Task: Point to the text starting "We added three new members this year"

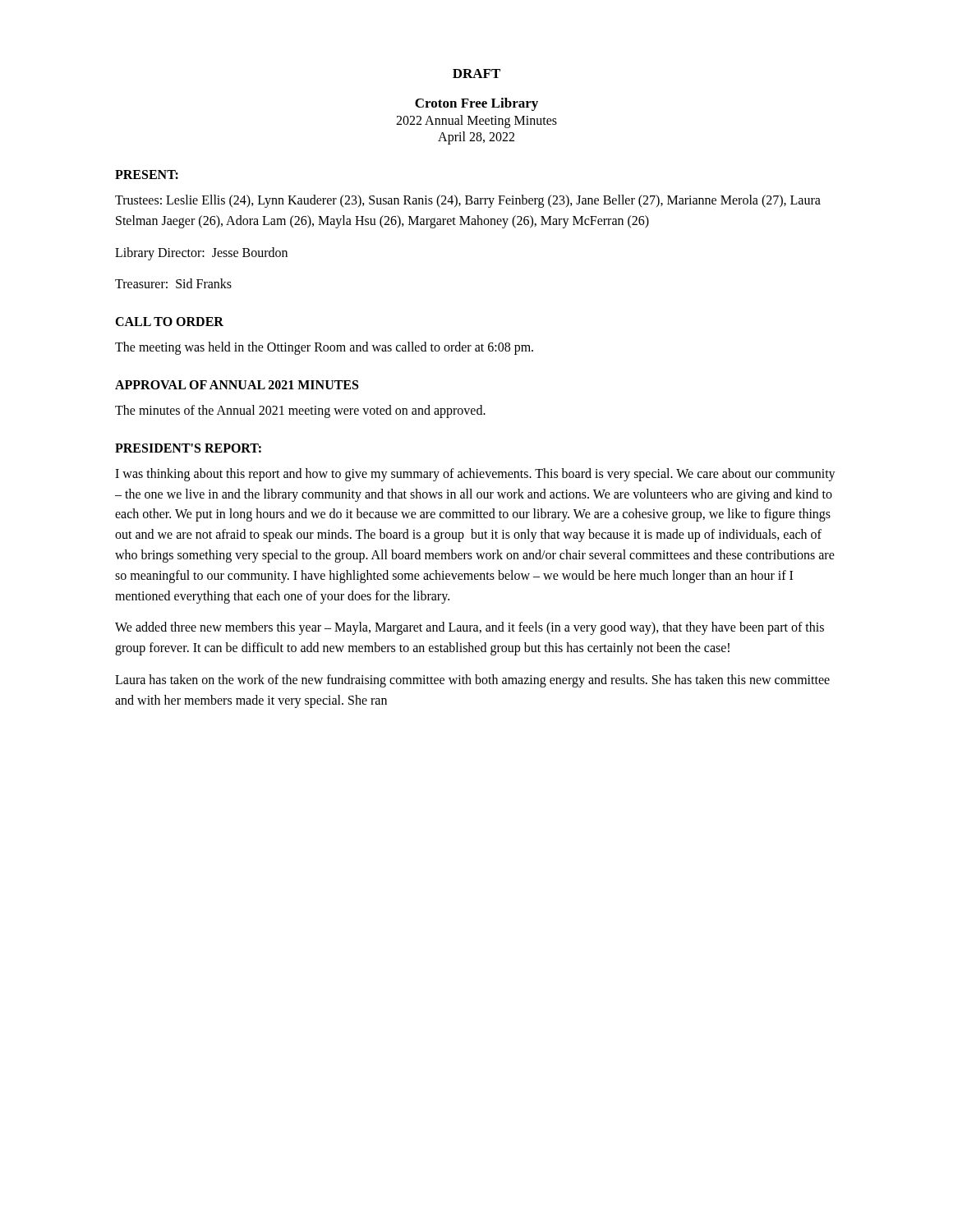Action: tap(470, 638)
